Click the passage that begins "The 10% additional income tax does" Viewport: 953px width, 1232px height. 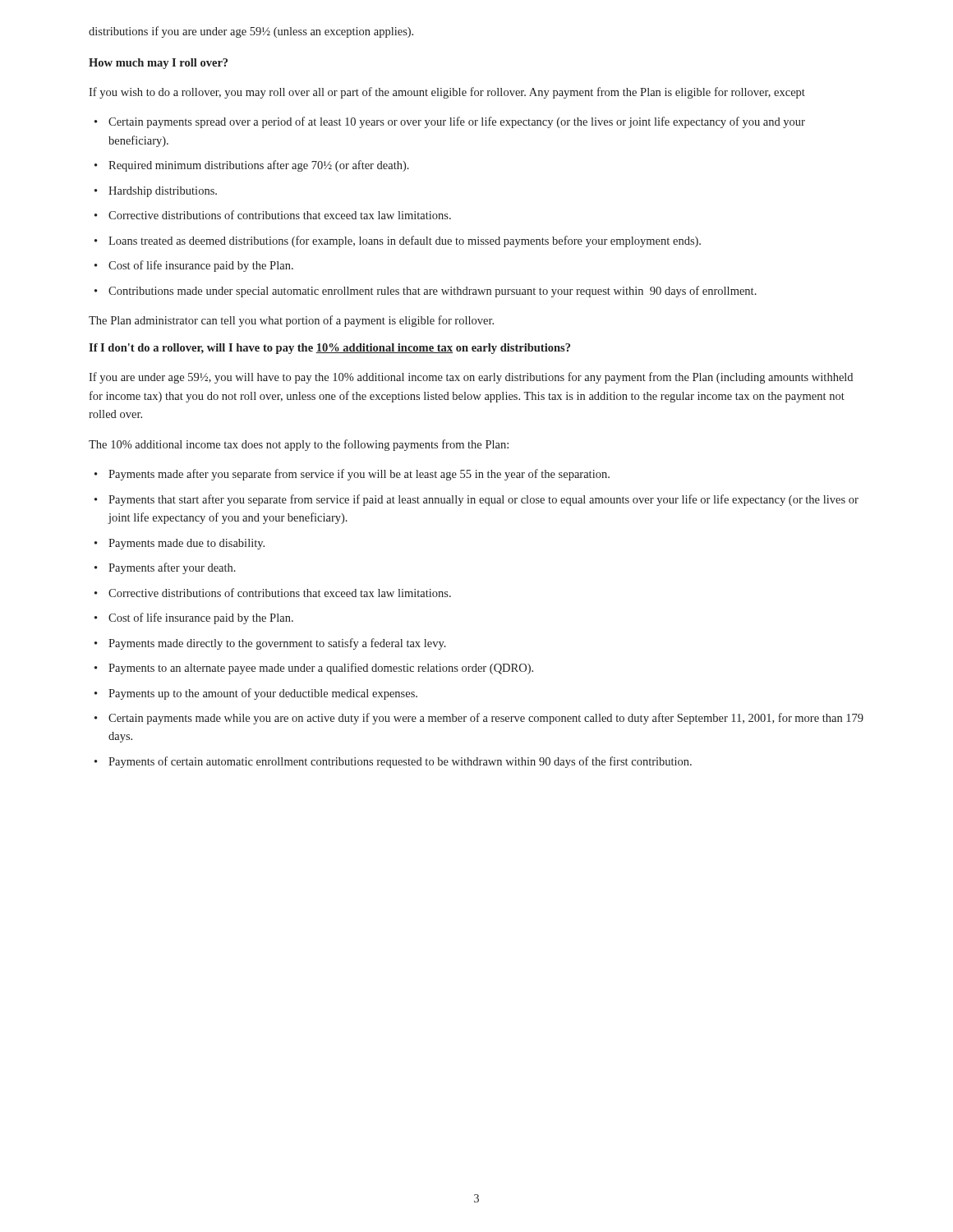tap(299, 444)
